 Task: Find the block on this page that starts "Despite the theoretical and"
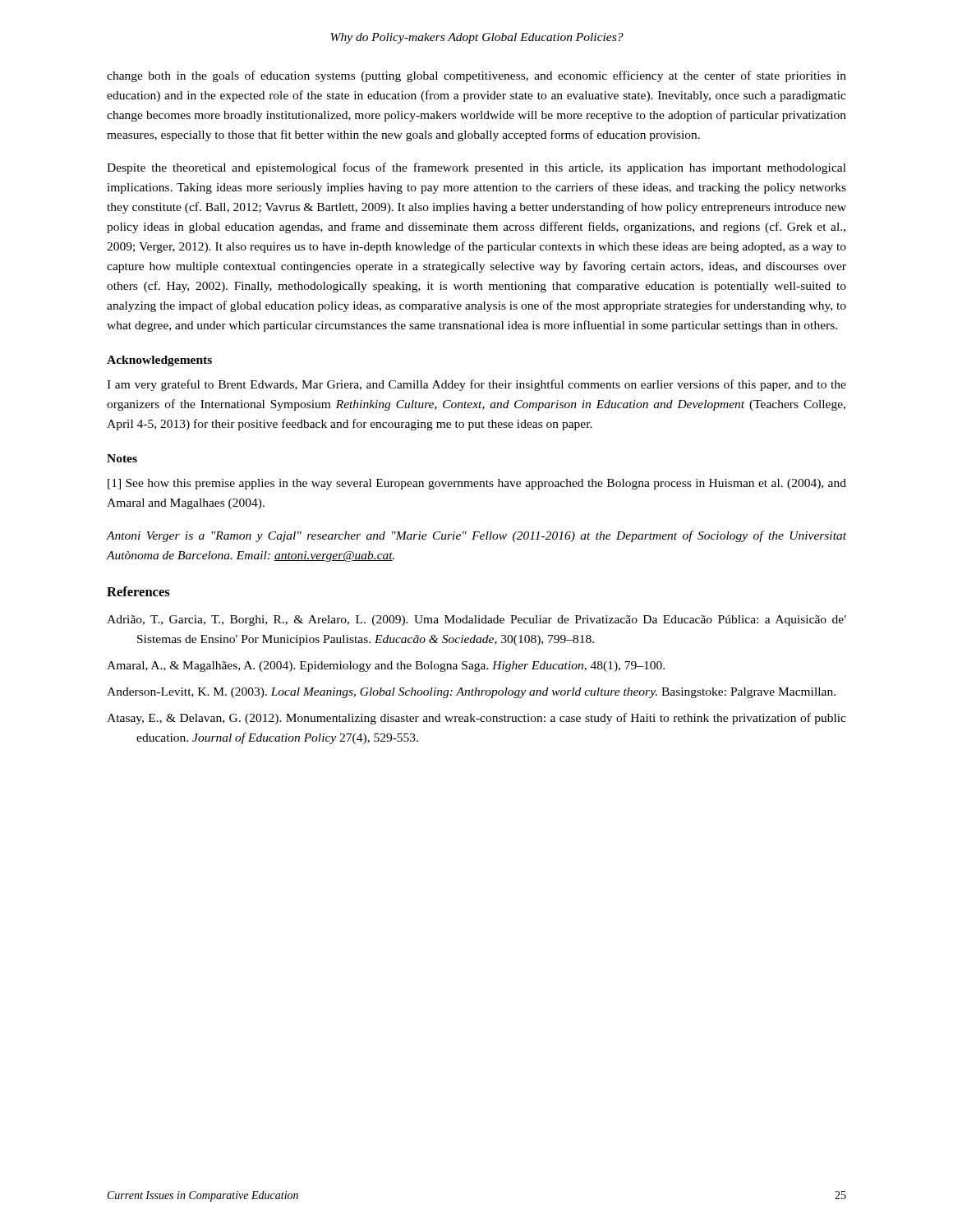coord(476,246)
